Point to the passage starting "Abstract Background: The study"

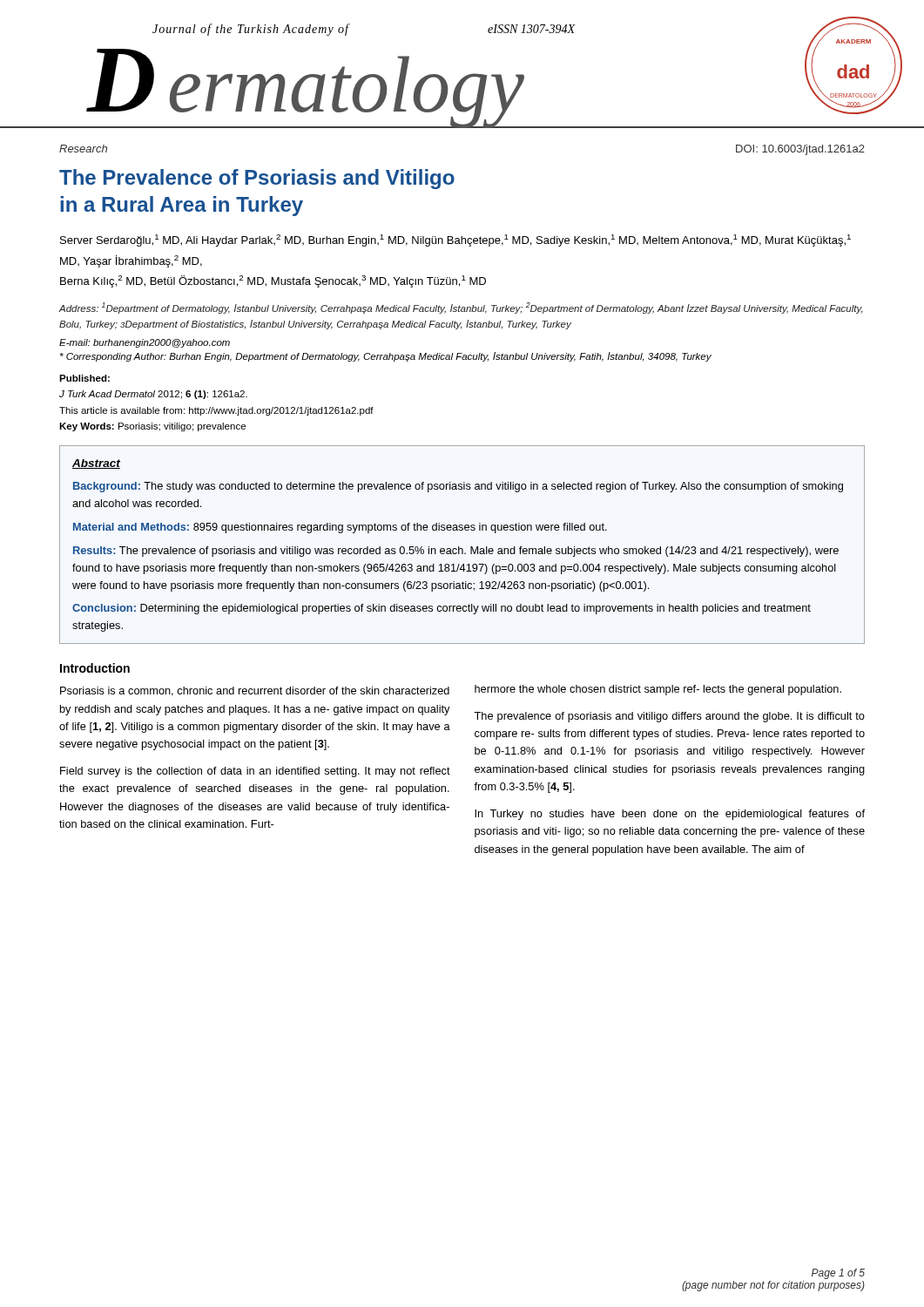click(x=462, y=544)
